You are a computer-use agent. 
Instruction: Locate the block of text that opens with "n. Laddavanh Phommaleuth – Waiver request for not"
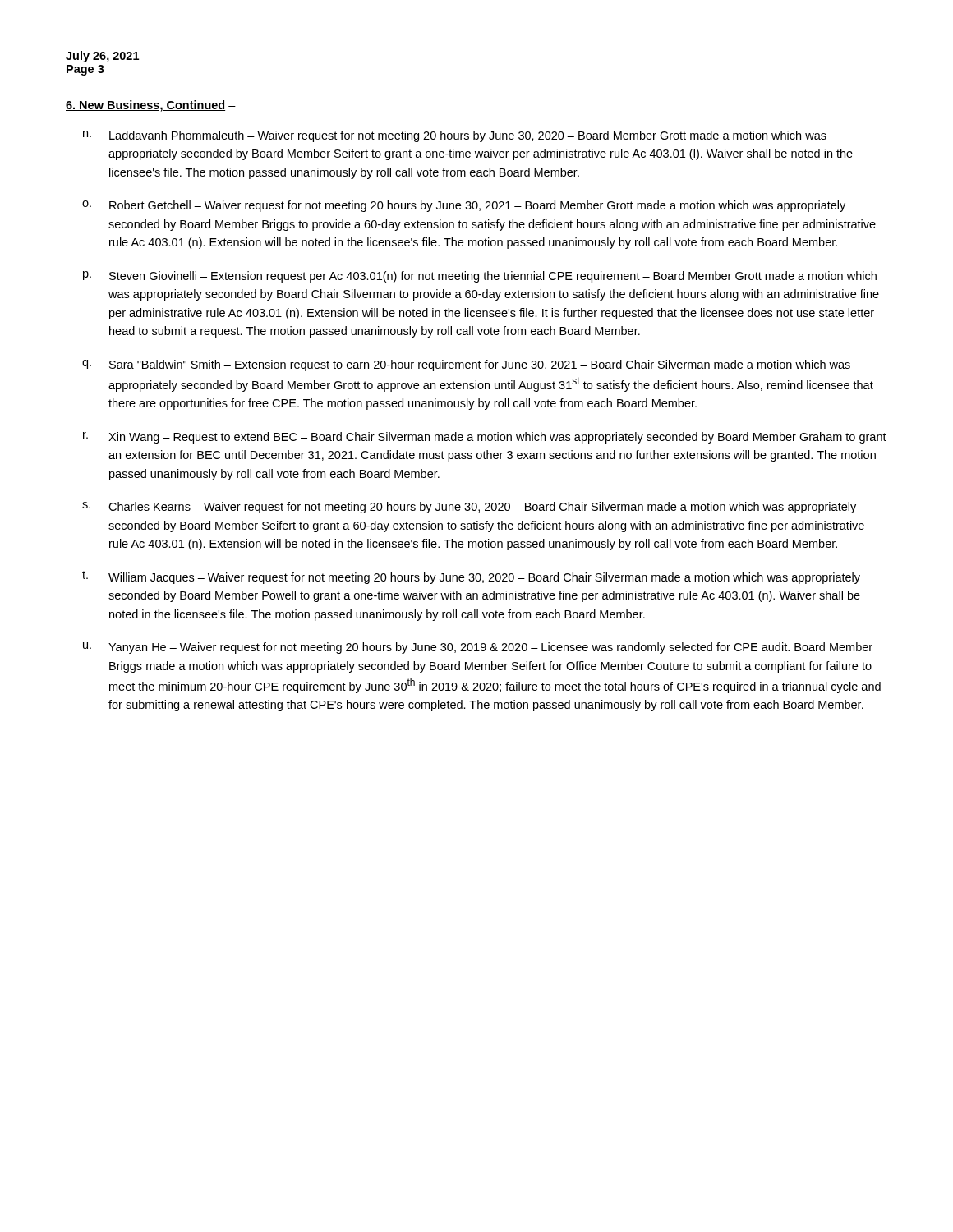485,154
